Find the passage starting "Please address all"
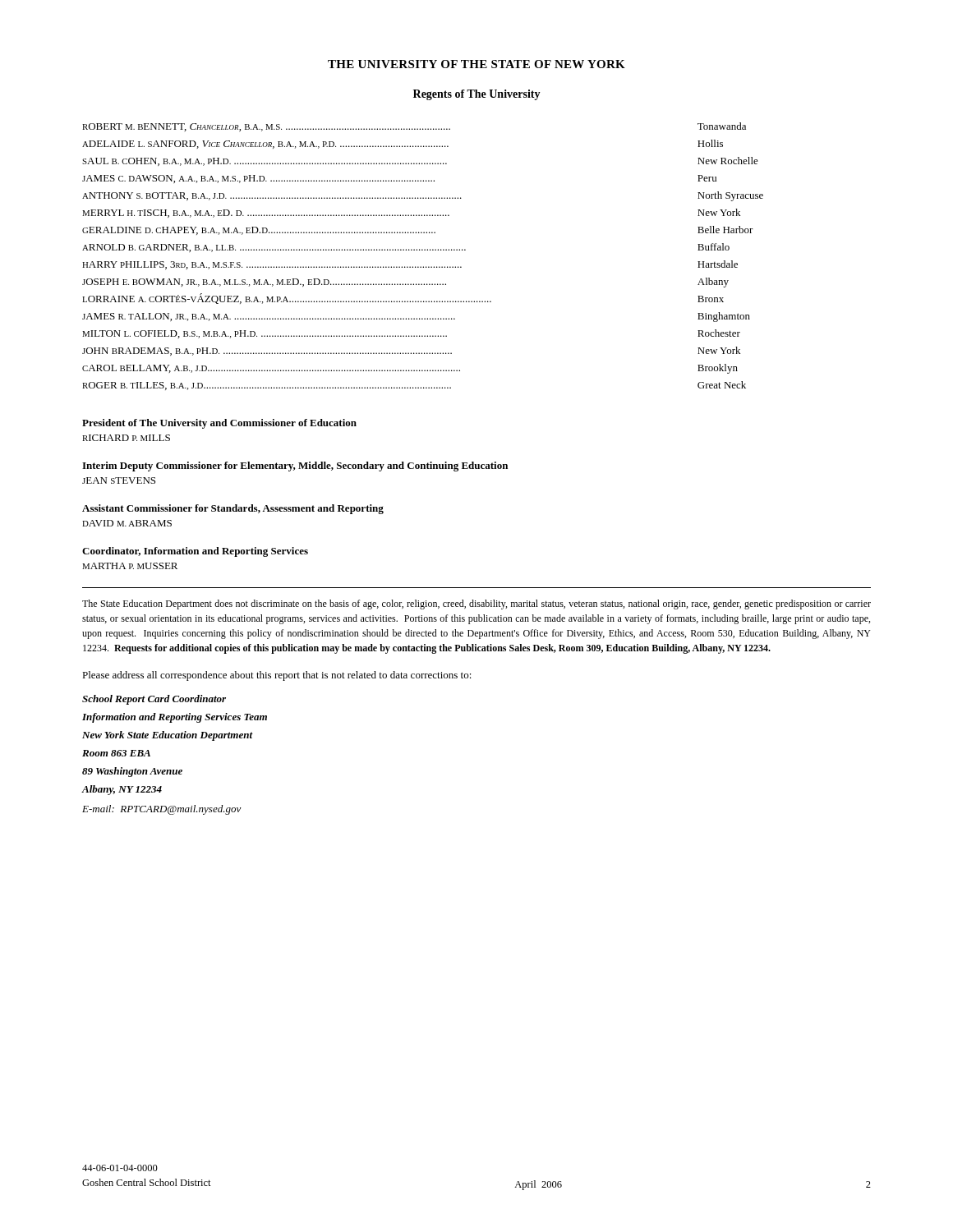953x1232 pixels. click(277, 675)
